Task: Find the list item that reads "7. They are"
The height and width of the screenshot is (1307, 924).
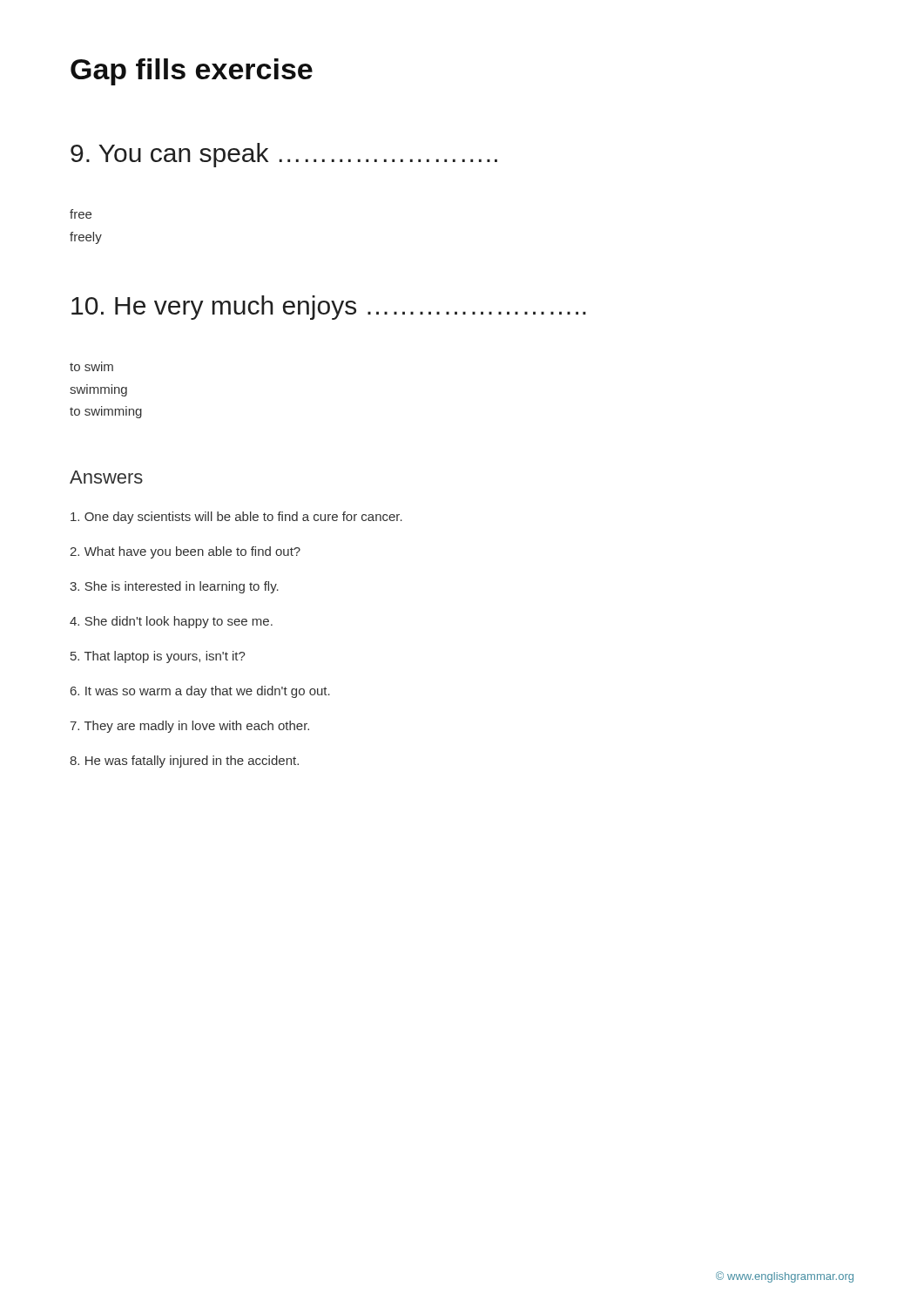Action: point(190,725)
